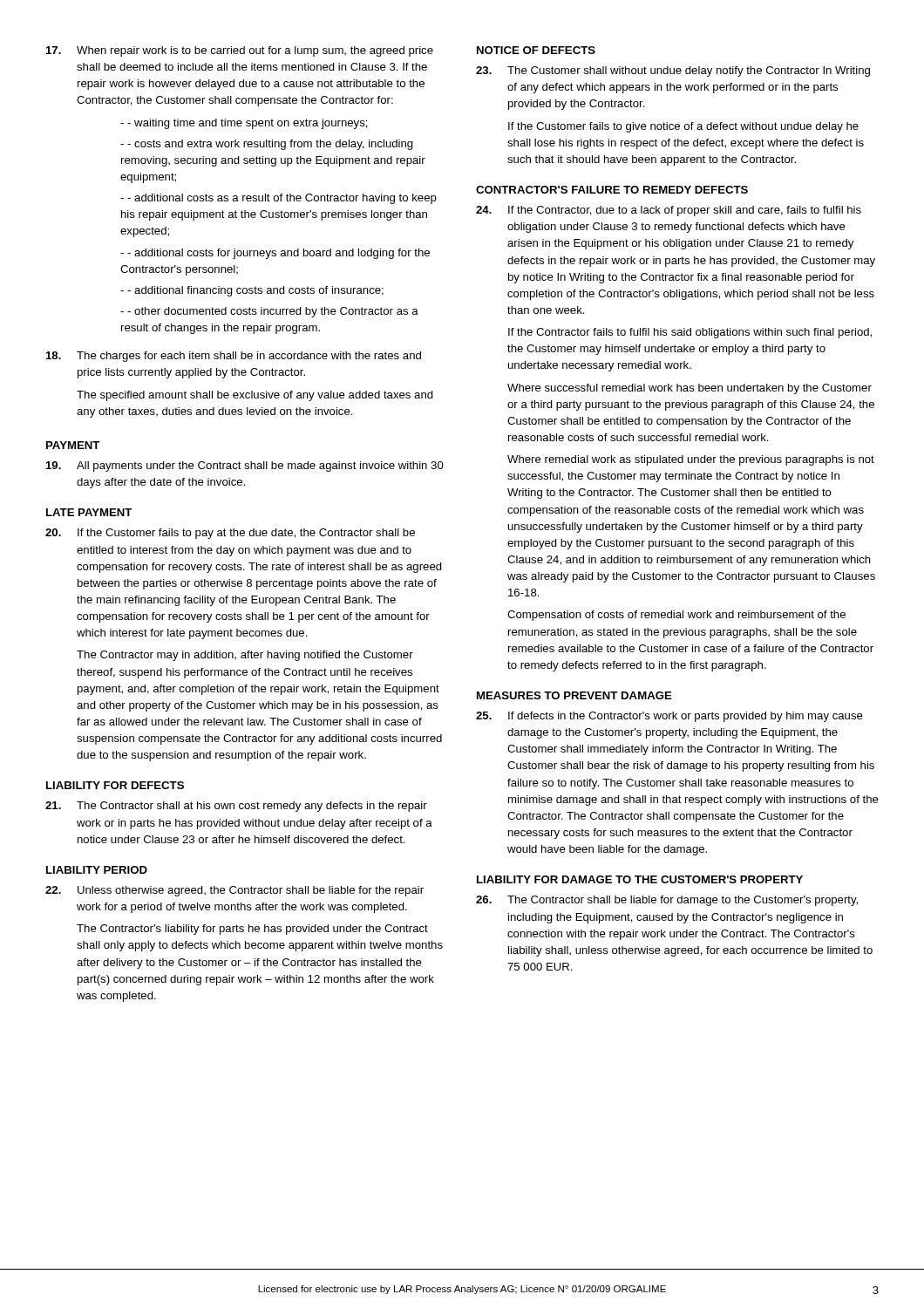
Task: Point to the block beginning "26. The Contractor"
Action: point(677,936)
